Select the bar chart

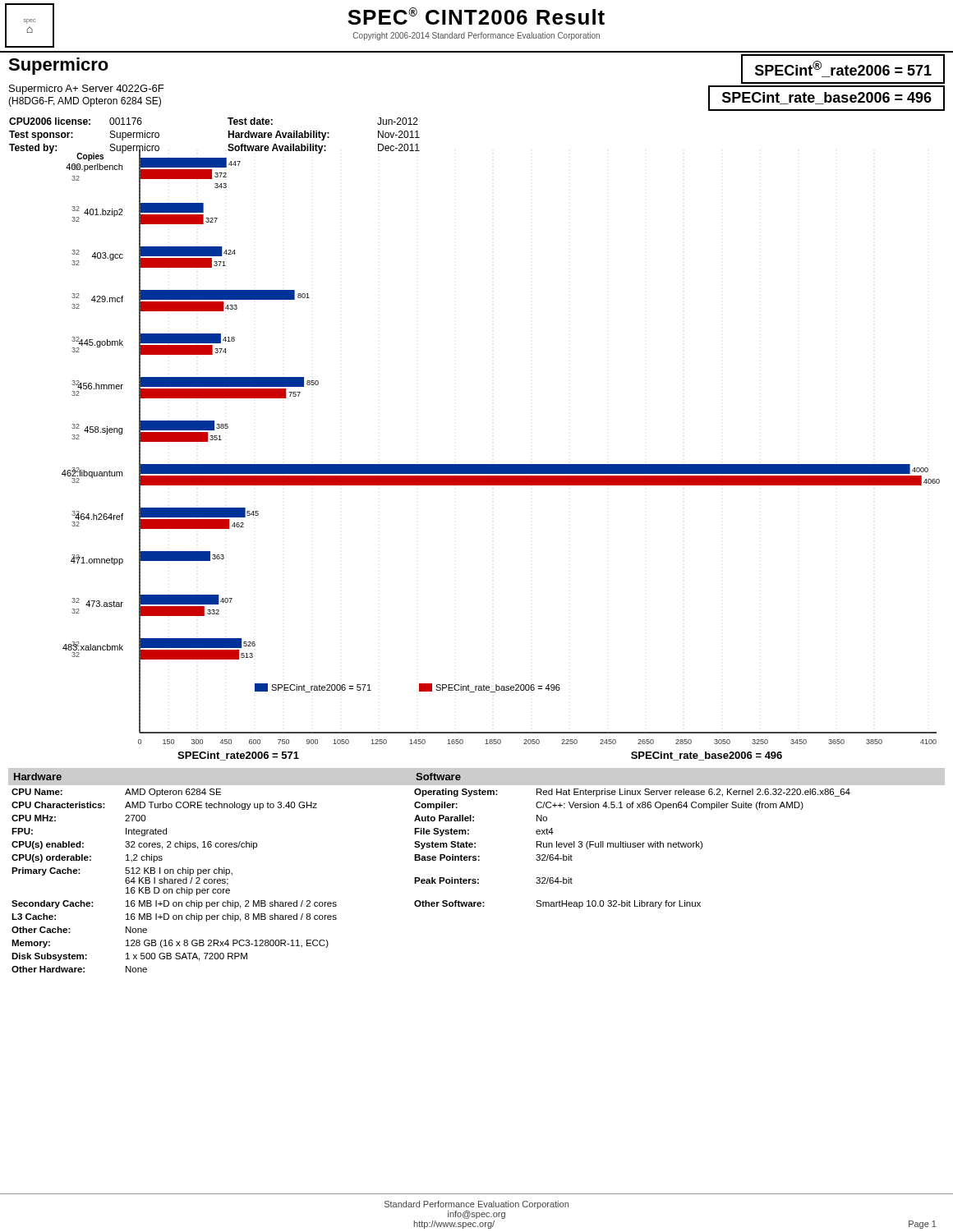coord(476,445)
